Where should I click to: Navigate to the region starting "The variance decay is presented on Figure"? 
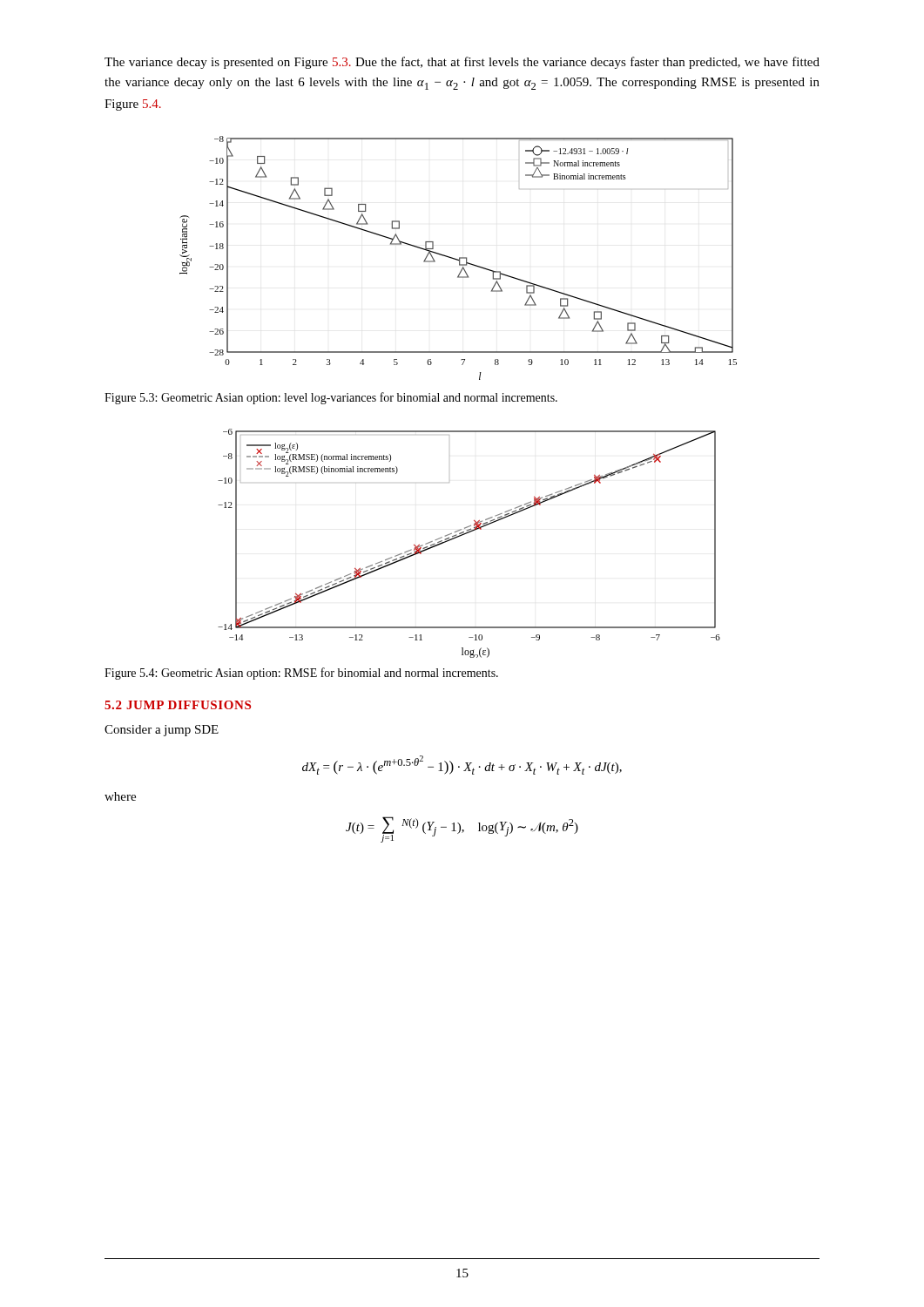click(462, 83)
